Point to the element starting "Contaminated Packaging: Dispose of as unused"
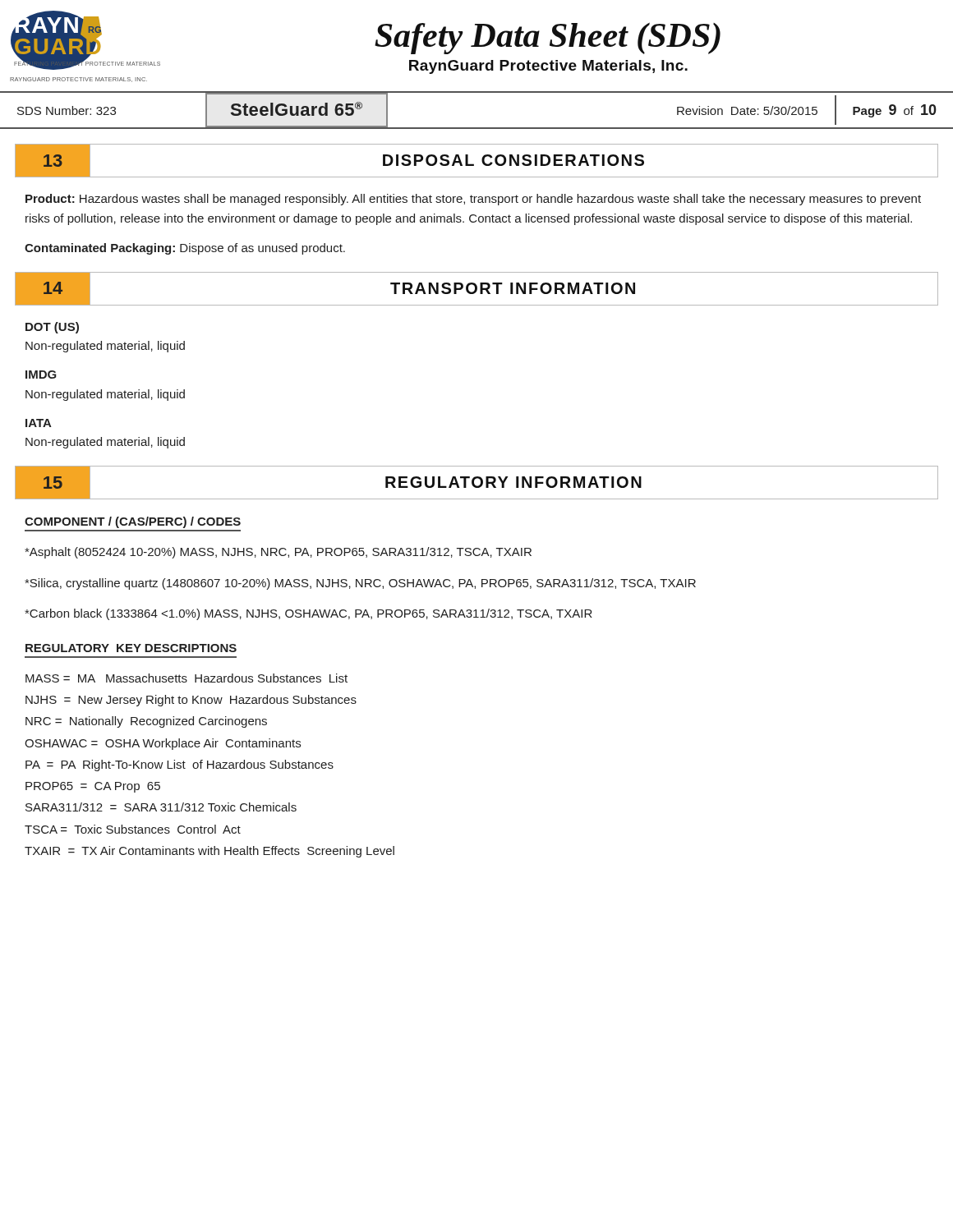953x1232 pixels. (x=185, y=247)
